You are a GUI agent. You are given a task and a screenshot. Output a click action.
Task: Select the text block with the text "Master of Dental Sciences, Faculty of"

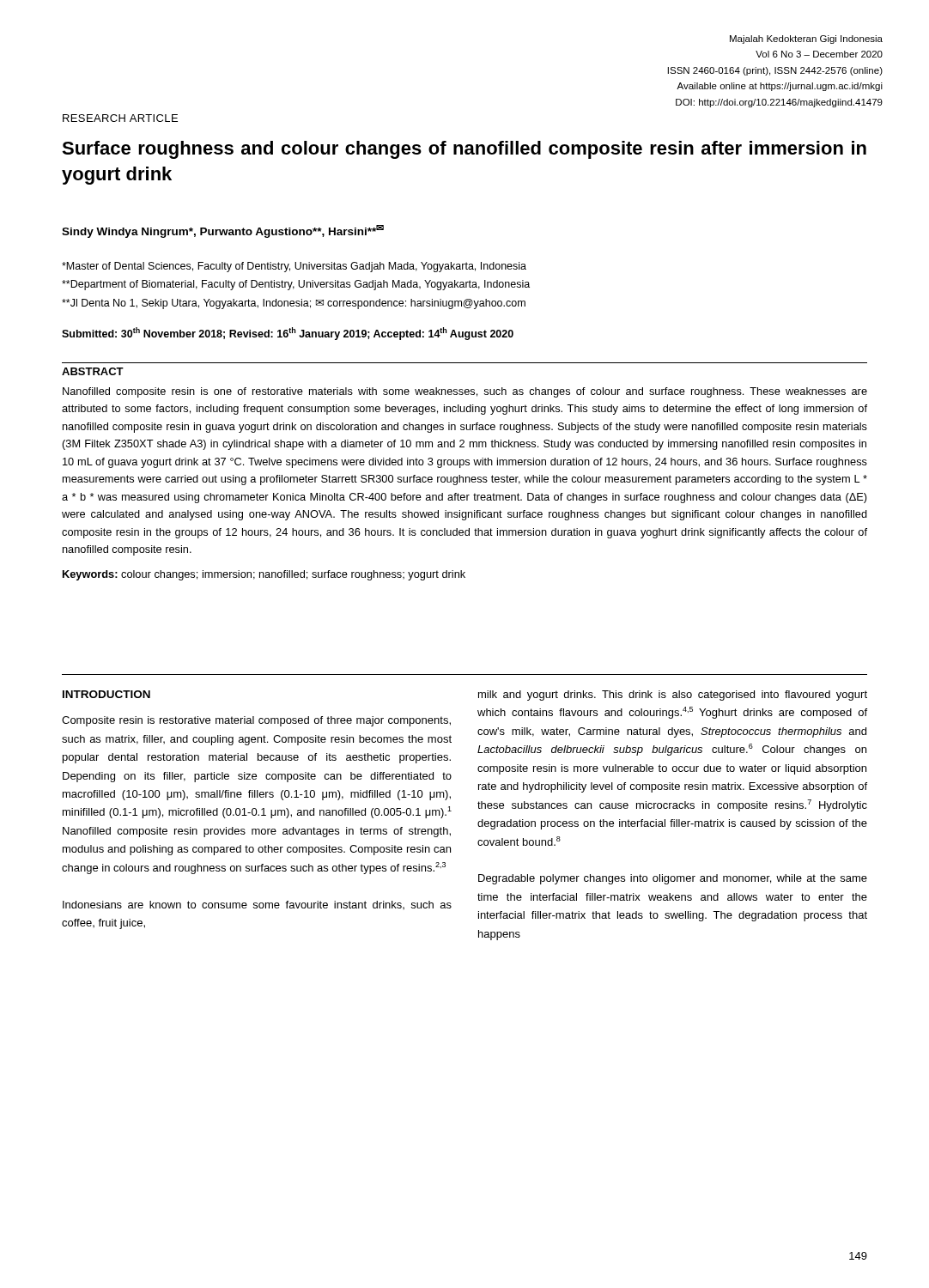tap(296, 284)
